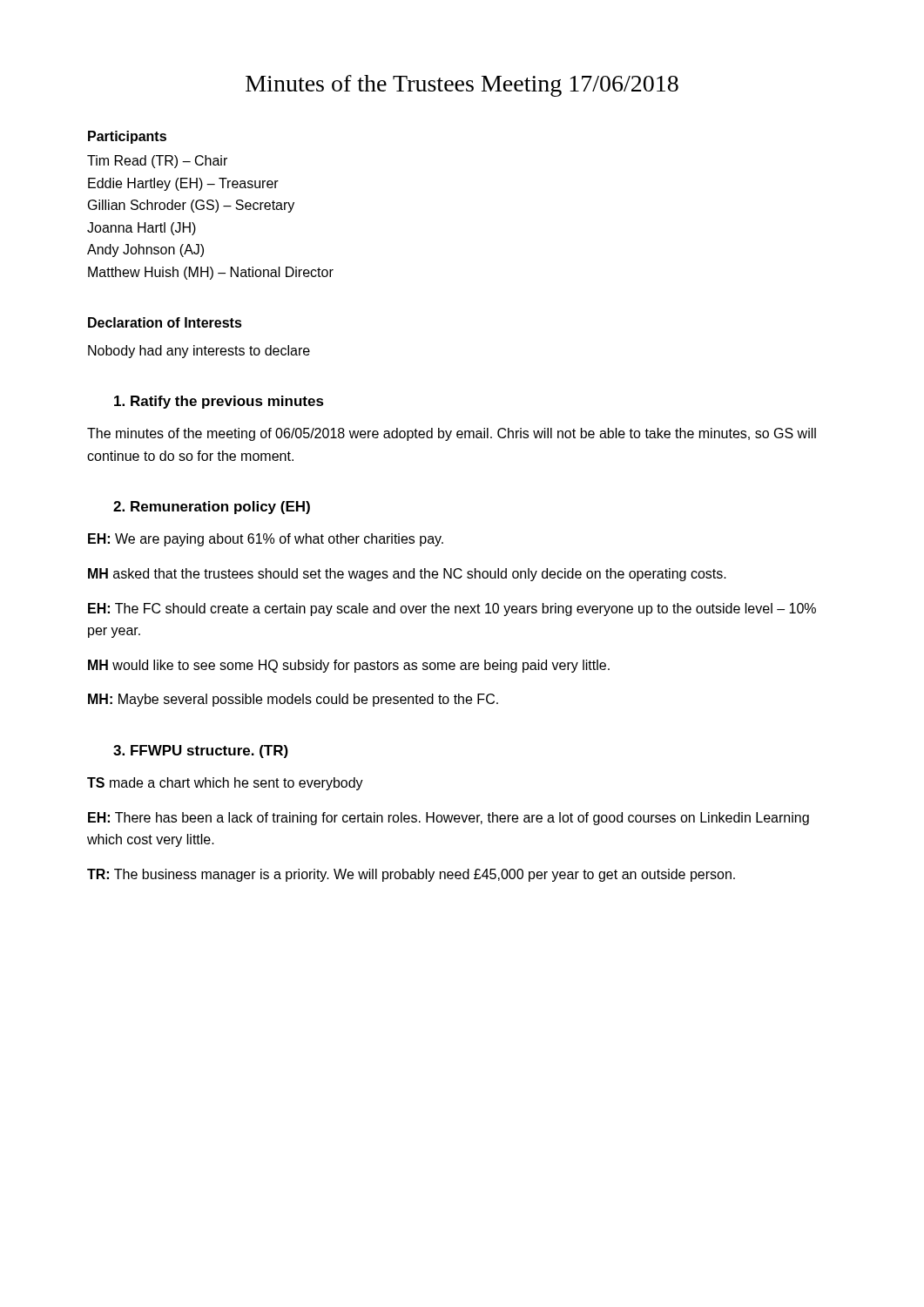Find the section header that reads "Declaration of Interests"
Viewport: 924px width, 1307px height.
(x=165, y=322)
